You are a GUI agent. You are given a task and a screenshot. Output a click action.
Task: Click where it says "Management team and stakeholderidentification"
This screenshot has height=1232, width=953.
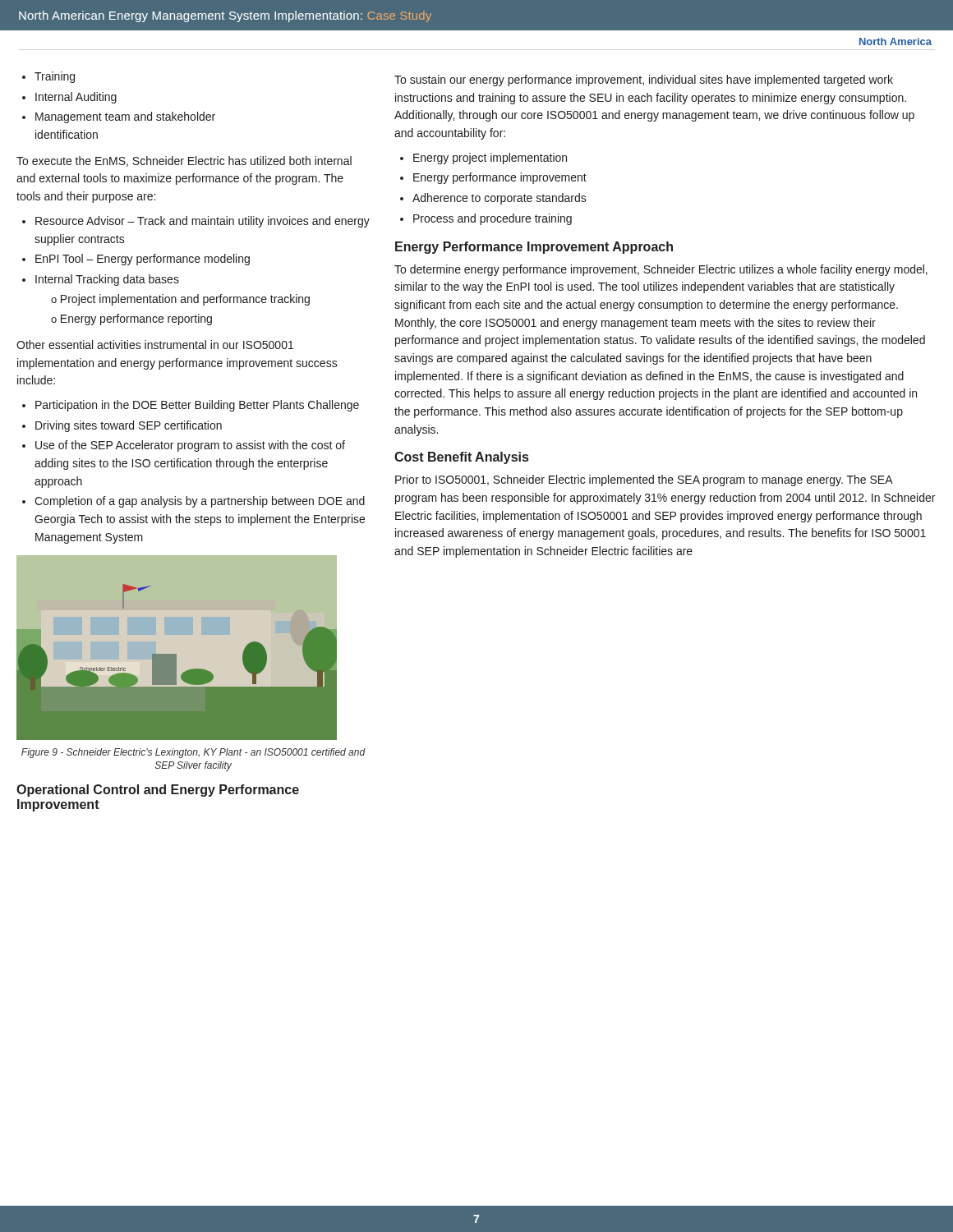pos(125,126)
